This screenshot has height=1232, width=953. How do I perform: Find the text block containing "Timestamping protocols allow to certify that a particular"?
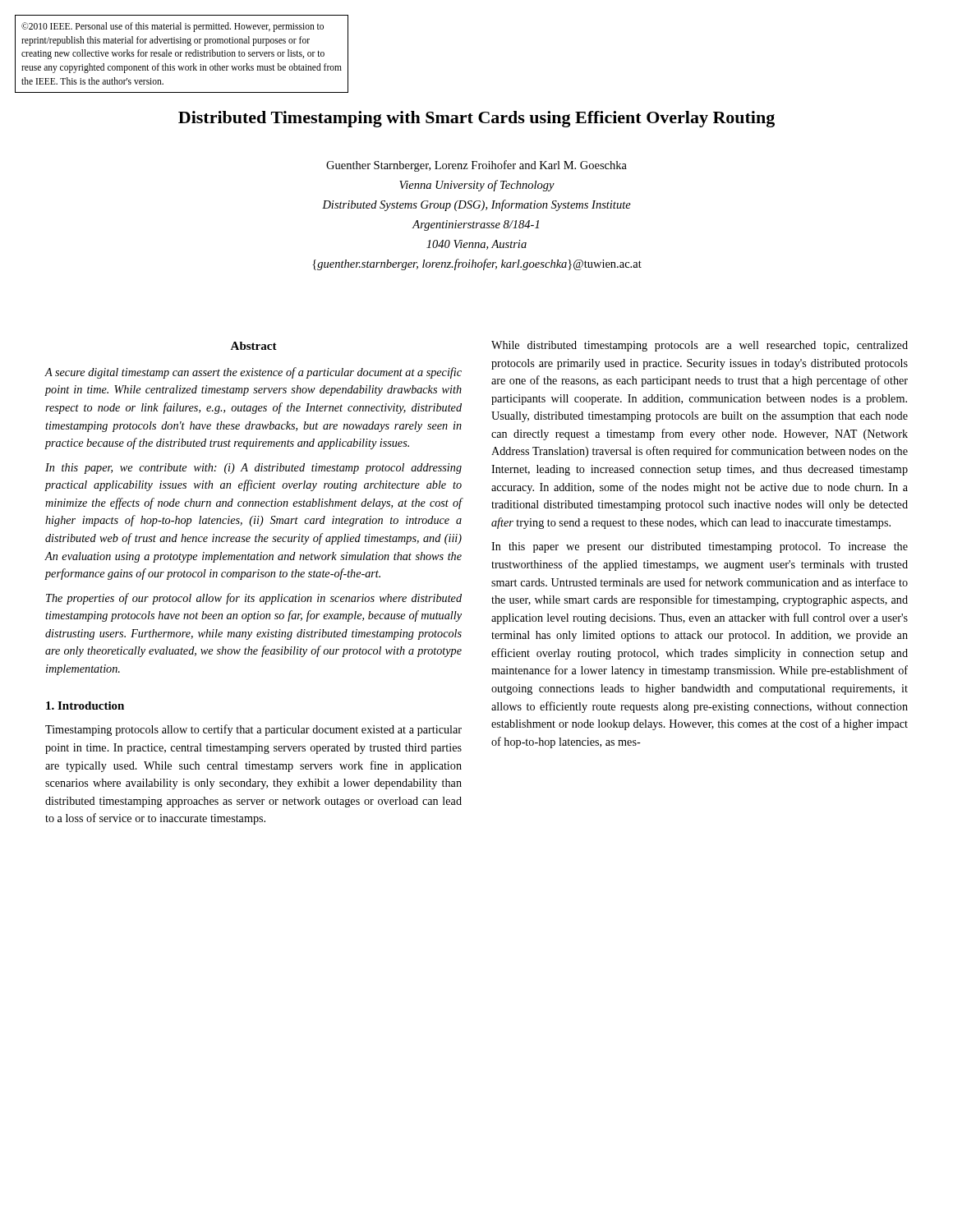(x=253, y=774)
